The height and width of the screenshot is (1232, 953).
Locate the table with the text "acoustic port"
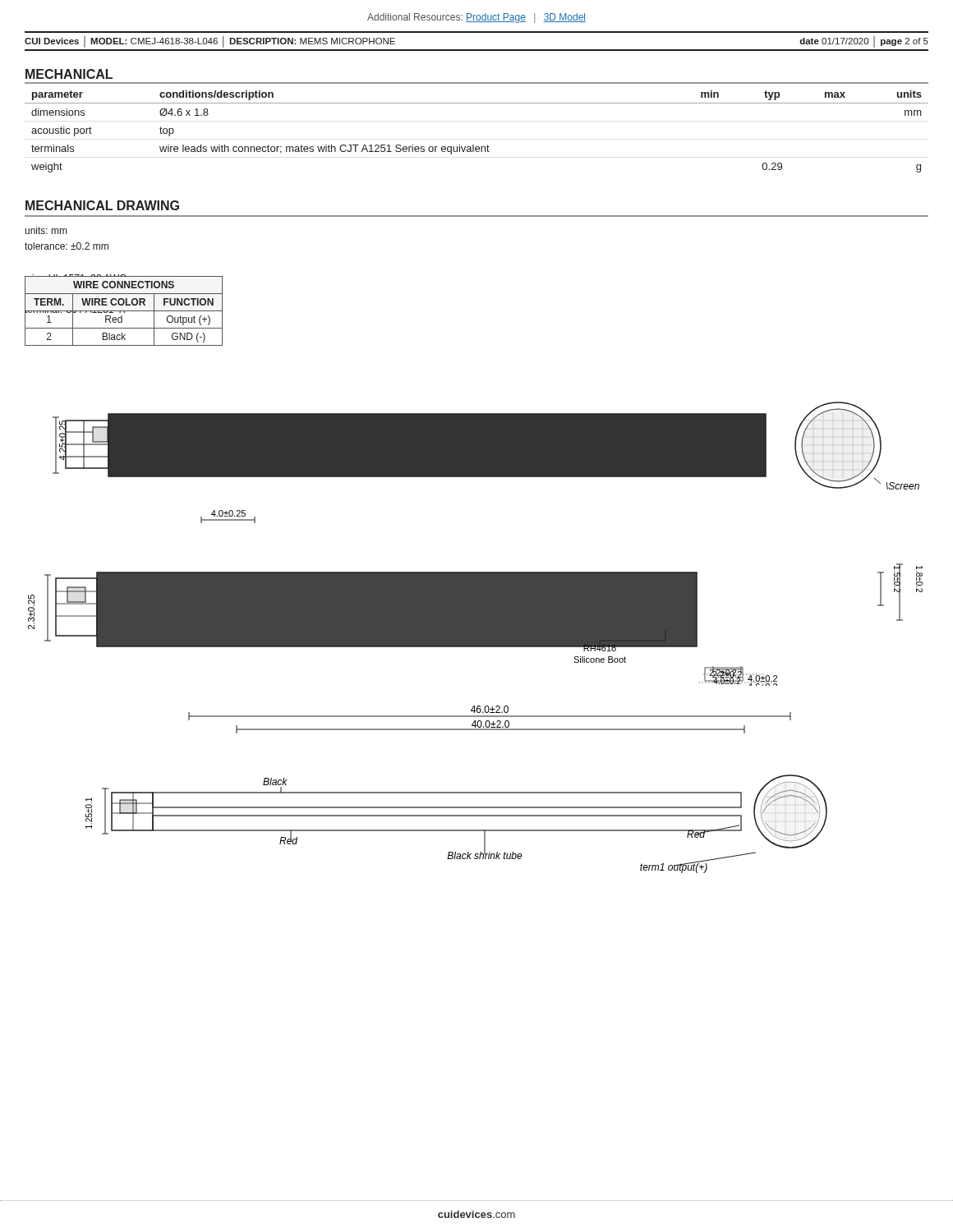click(476, 130)
